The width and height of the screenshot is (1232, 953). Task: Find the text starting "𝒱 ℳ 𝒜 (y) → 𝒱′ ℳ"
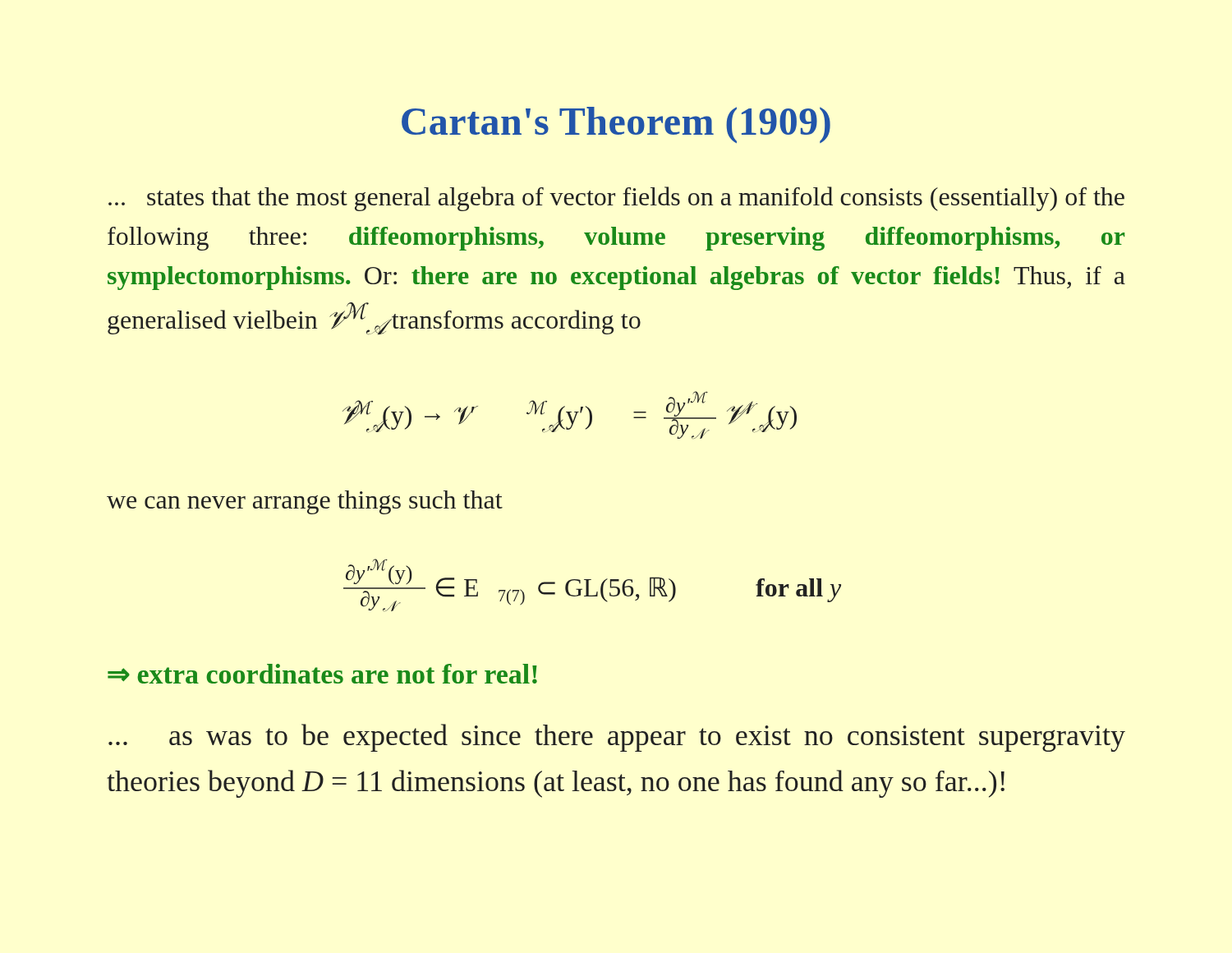point(616,410)
